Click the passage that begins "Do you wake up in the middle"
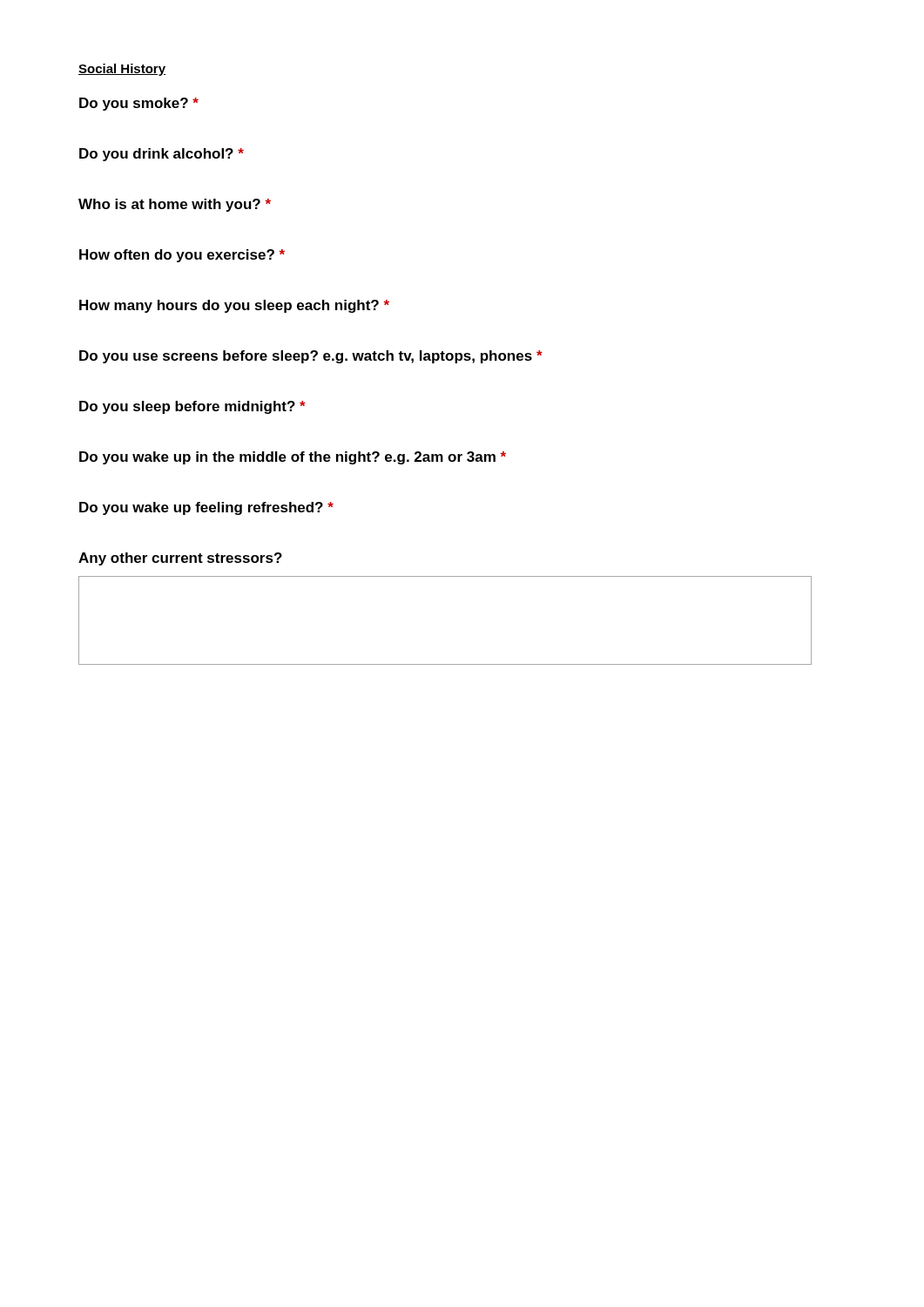The image size is (924, 1307). [x=292, y=457]
